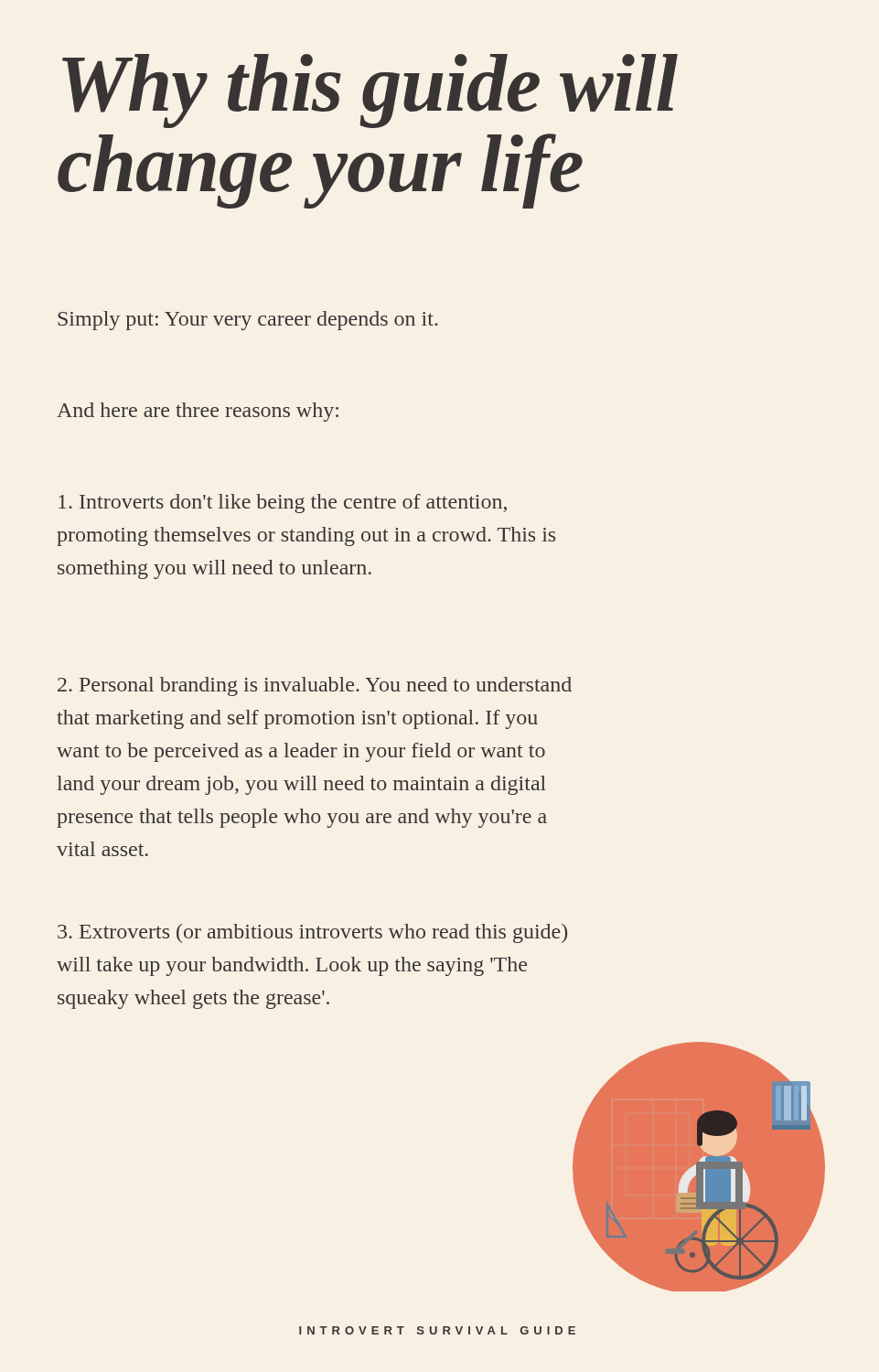The width and height of the screenshot is (879, 1372).
Task: Point to the block starting "2. Personal branding"
Action: (x=314, y=766)
